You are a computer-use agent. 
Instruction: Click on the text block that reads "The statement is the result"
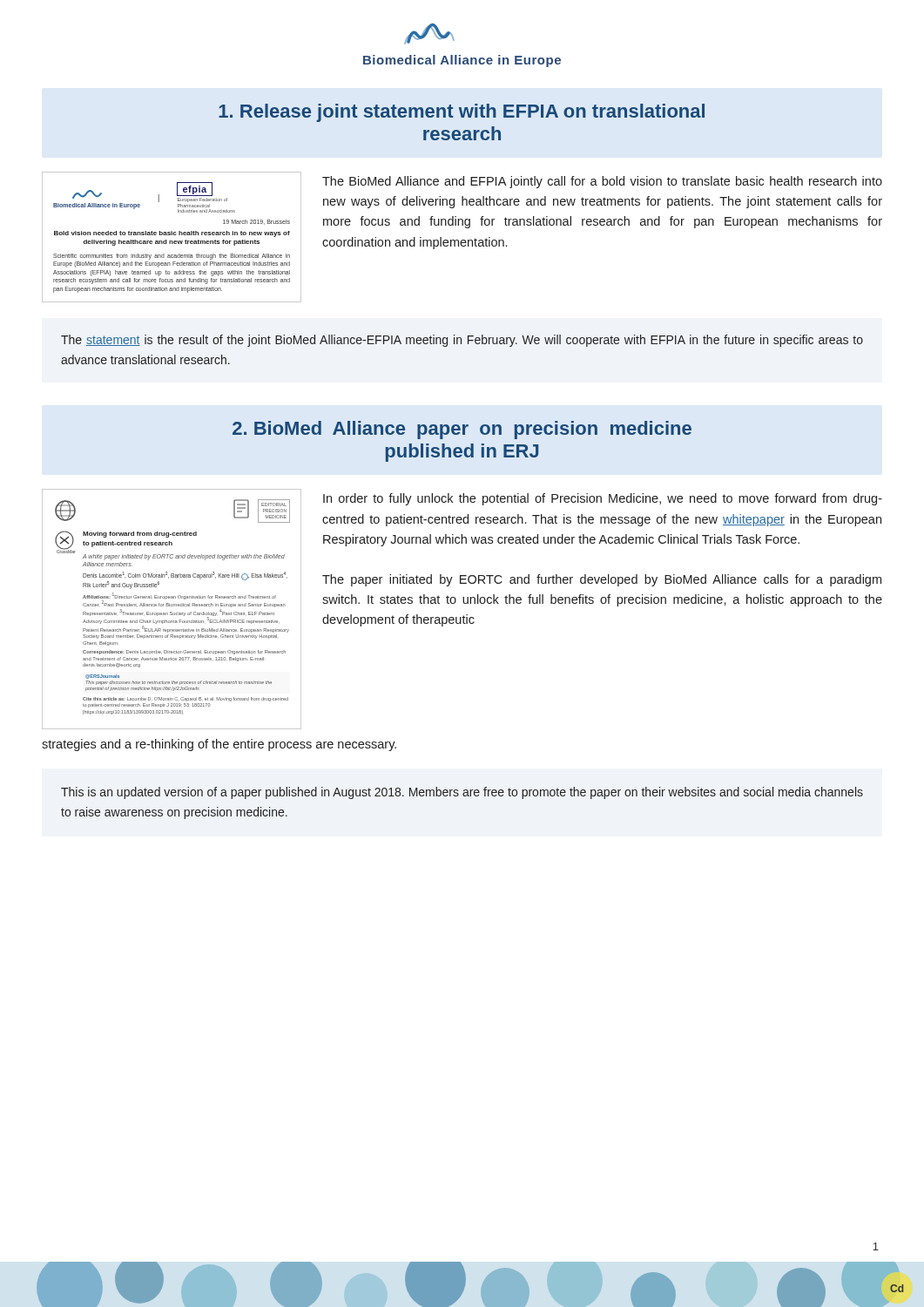462,350
